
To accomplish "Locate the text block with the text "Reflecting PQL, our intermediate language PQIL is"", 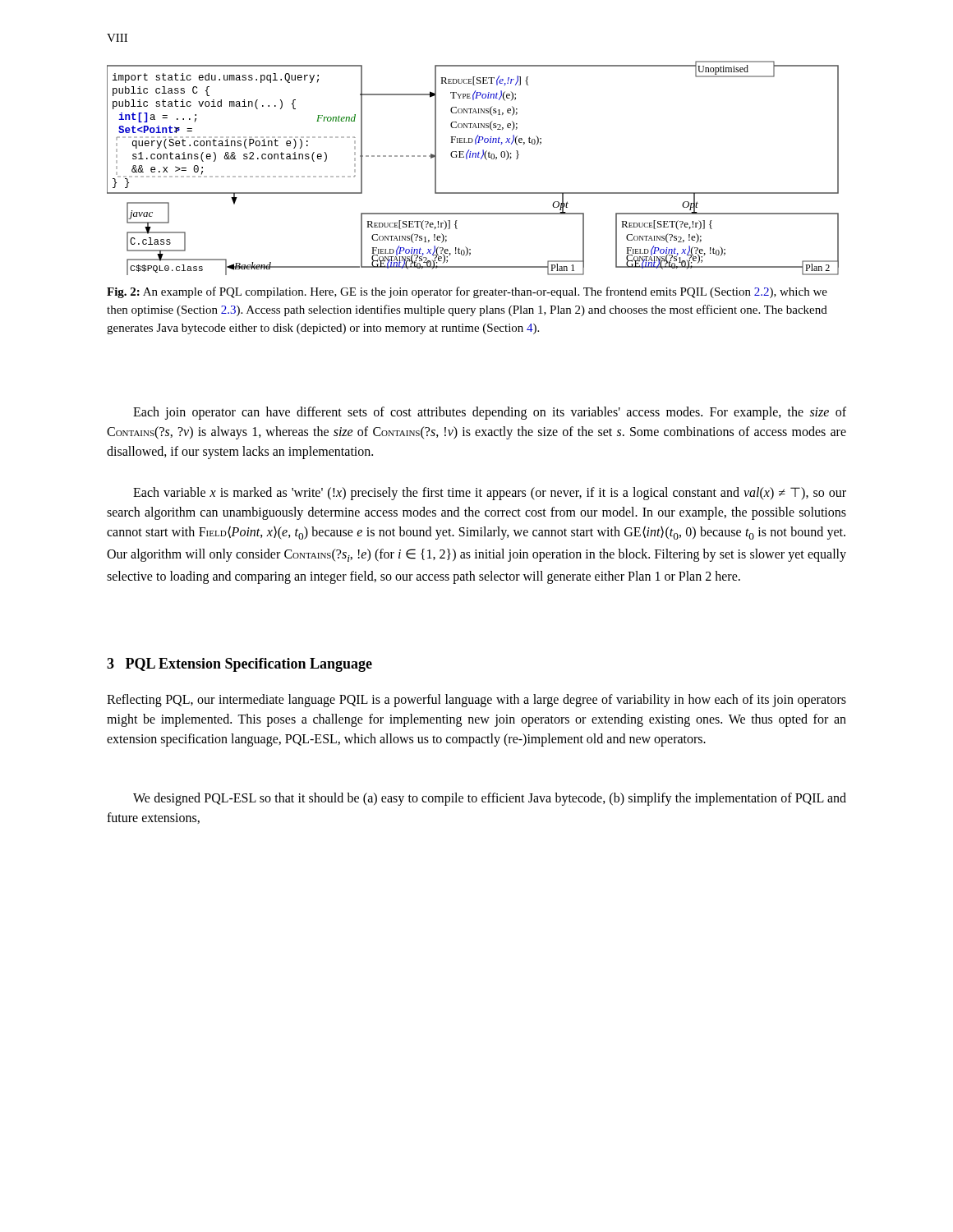I will [x=476, y=719].
